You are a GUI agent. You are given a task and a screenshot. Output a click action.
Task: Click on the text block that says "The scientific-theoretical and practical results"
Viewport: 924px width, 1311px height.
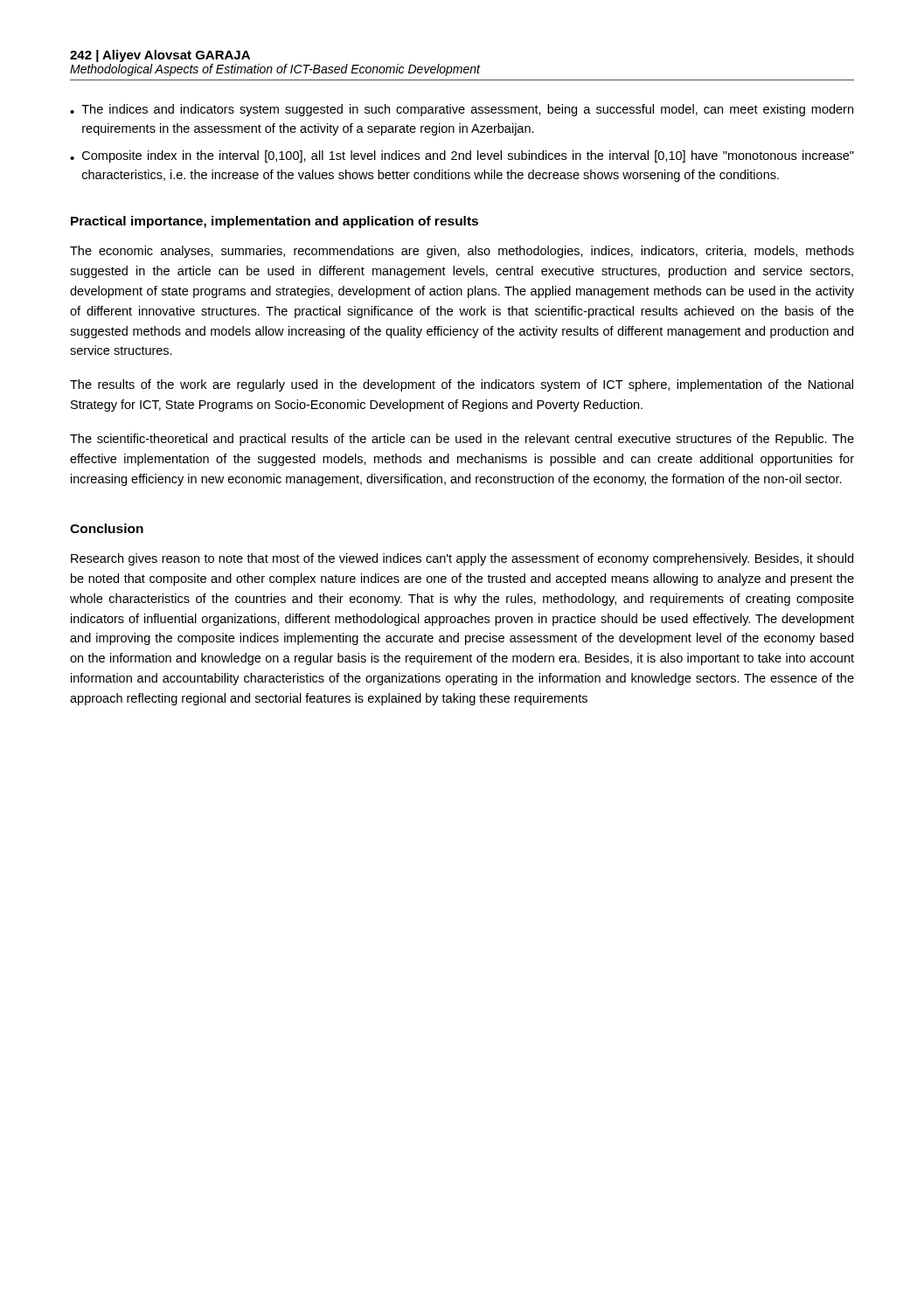(462, 459)
